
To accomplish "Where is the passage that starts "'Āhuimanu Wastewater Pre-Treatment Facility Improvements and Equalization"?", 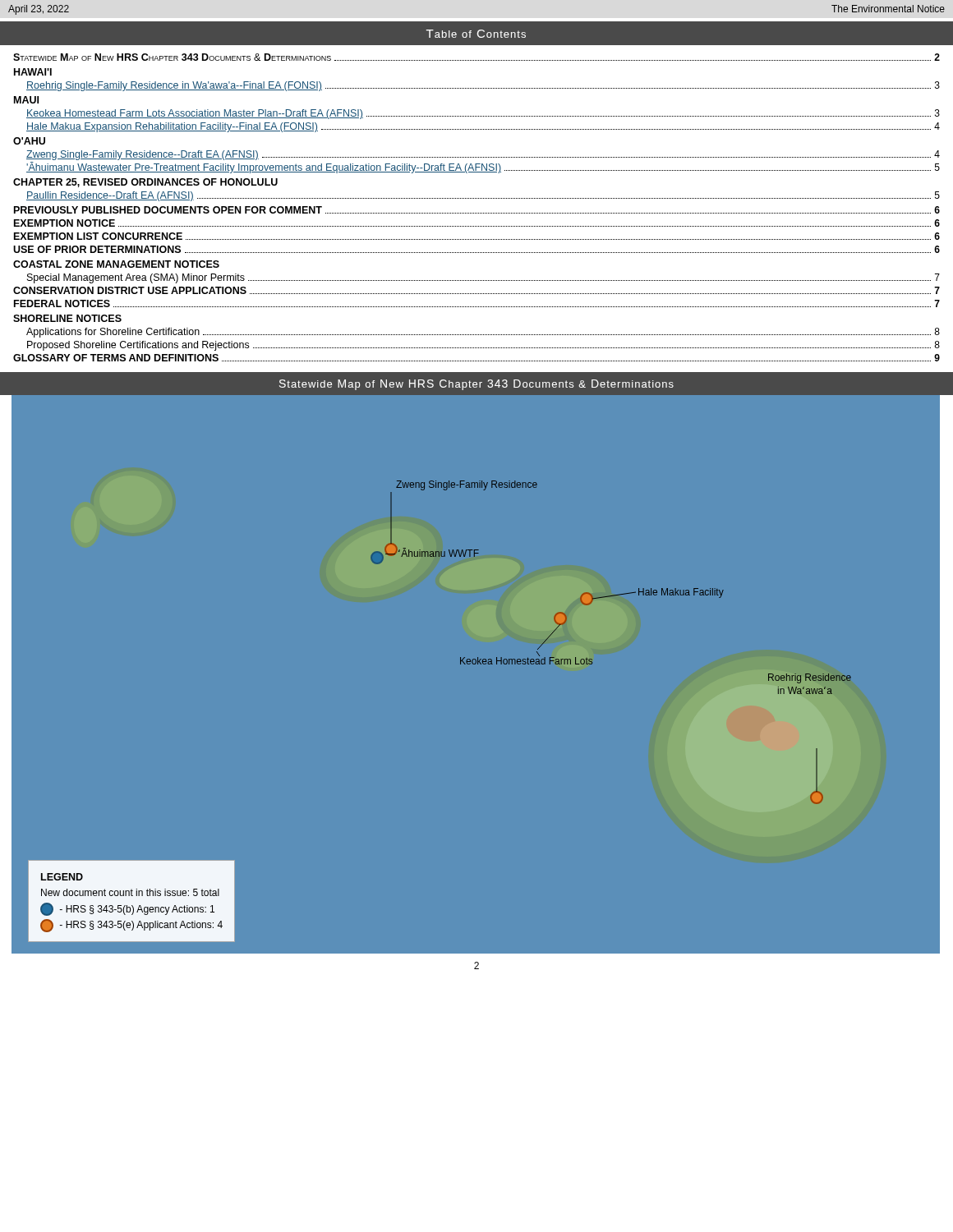I will click(483, 168).
